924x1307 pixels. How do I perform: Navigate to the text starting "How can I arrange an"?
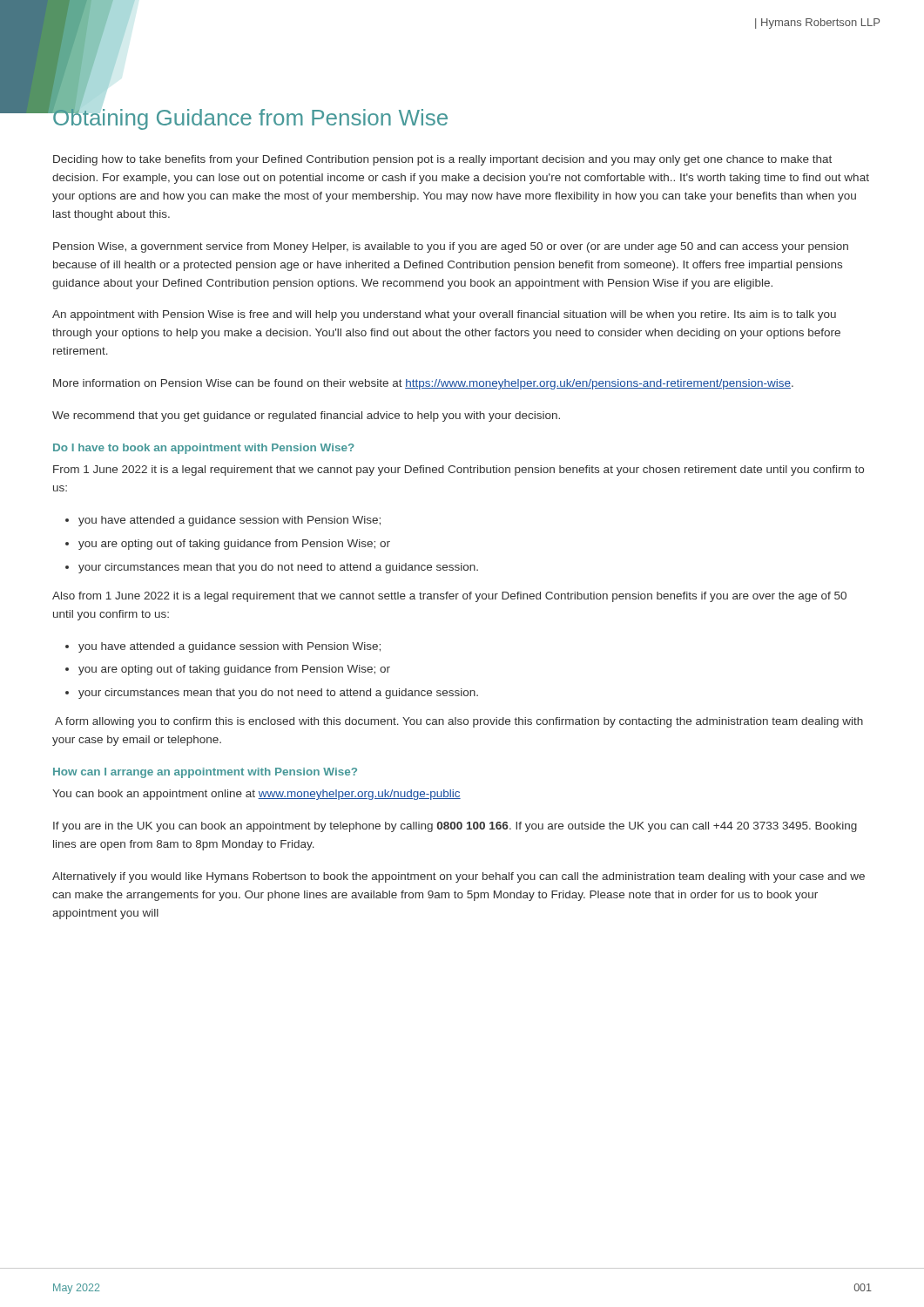tap(205, 772)
